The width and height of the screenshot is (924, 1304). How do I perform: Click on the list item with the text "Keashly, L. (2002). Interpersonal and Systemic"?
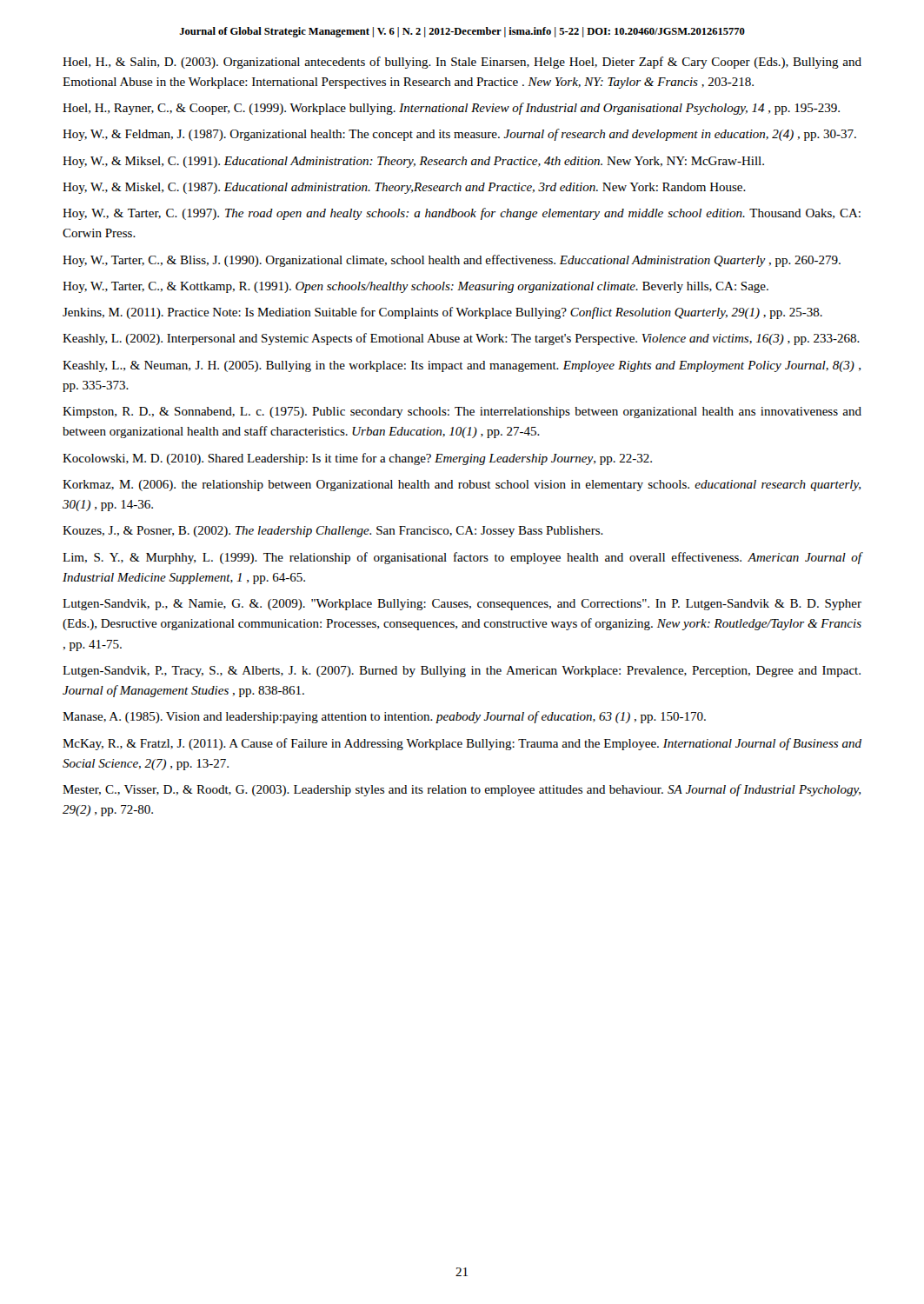pyautogui.click(x=461, y=338)
